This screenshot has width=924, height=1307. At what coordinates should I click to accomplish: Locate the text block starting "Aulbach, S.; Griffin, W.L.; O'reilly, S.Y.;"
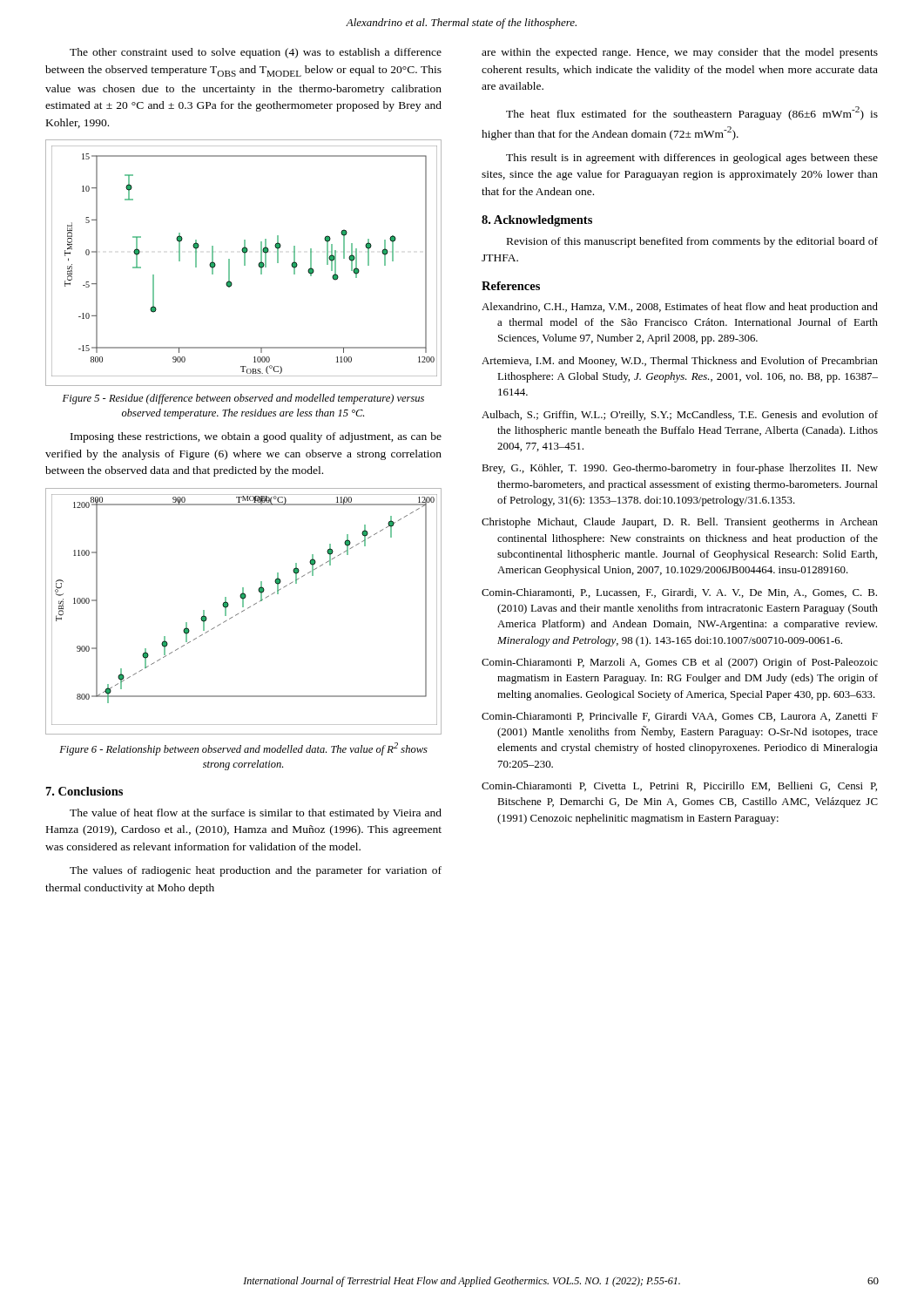point(680,430)
